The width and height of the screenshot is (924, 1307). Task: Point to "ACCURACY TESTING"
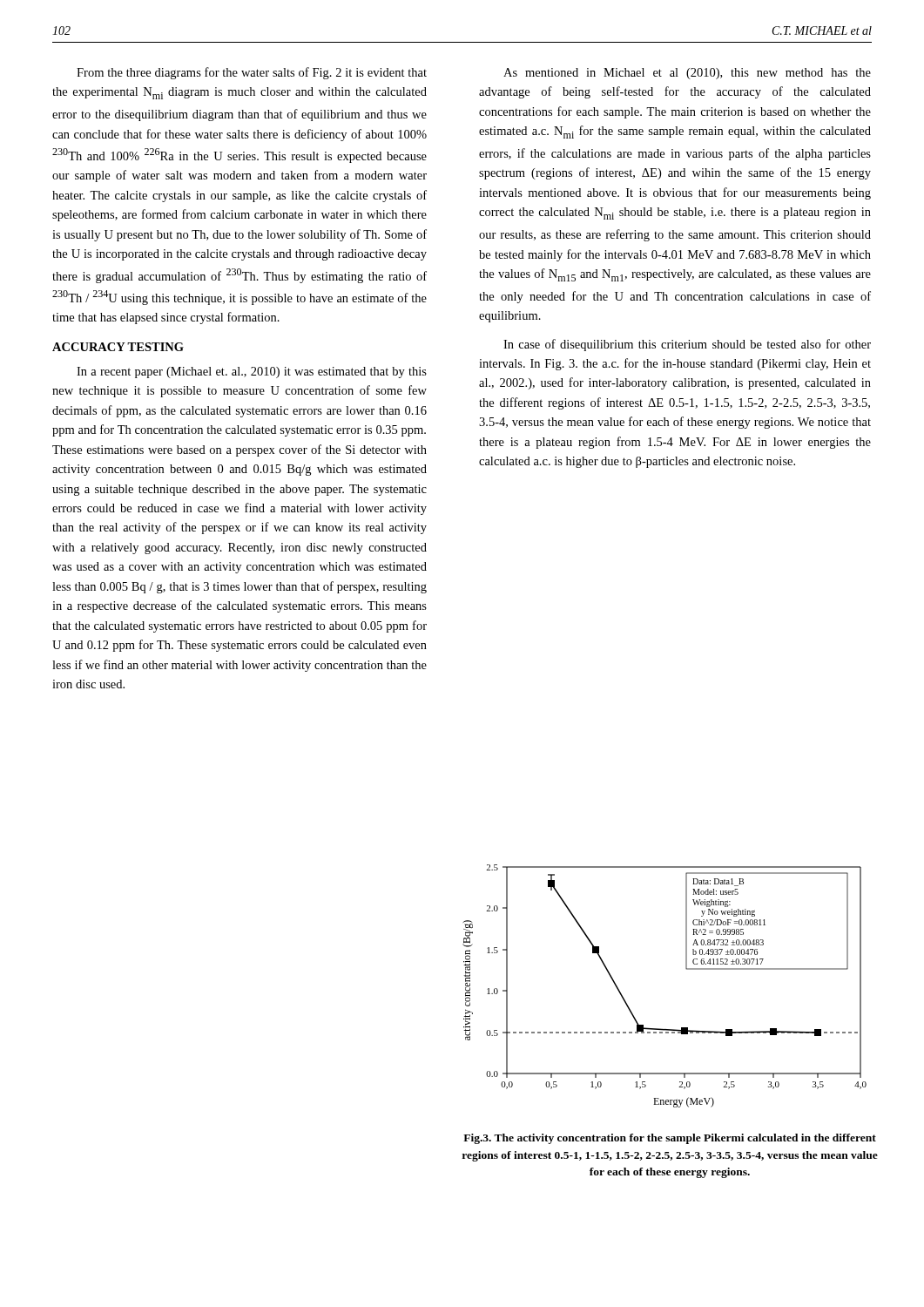point(118,347)
